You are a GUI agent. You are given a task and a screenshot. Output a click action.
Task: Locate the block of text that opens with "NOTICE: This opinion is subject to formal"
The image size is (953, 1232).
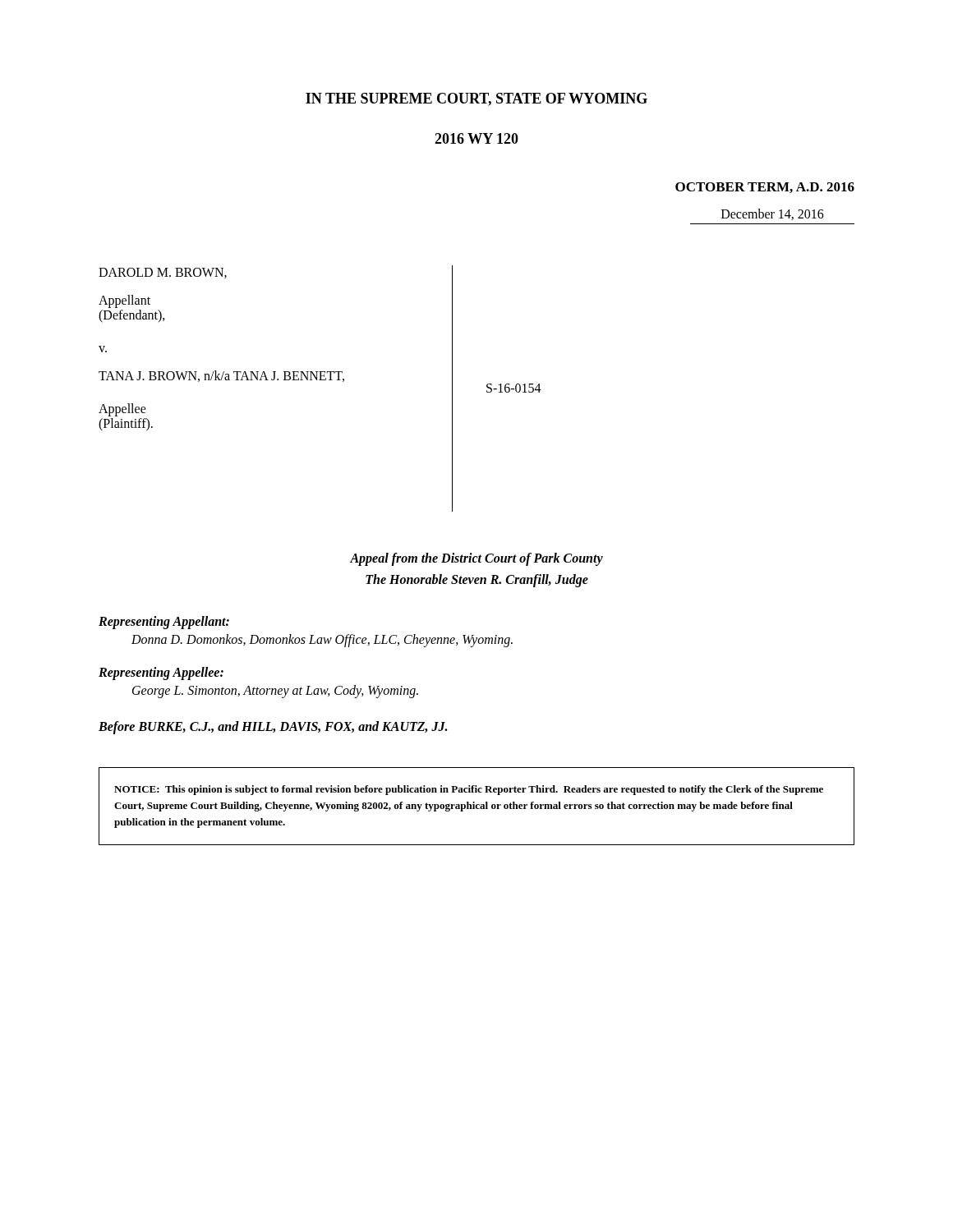click(469, 806)
